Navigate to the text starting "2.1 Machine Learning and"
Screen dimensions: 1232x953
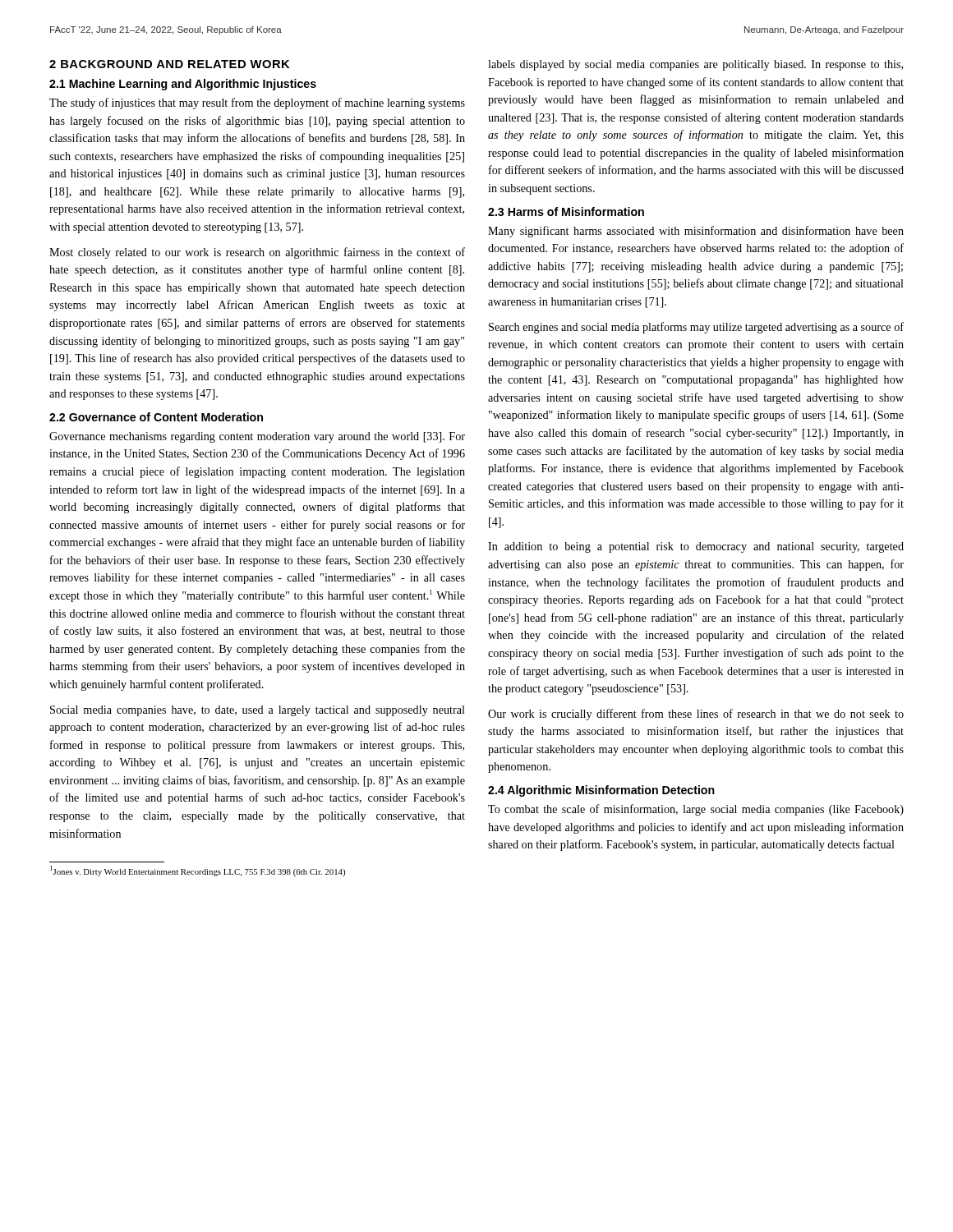257,84
